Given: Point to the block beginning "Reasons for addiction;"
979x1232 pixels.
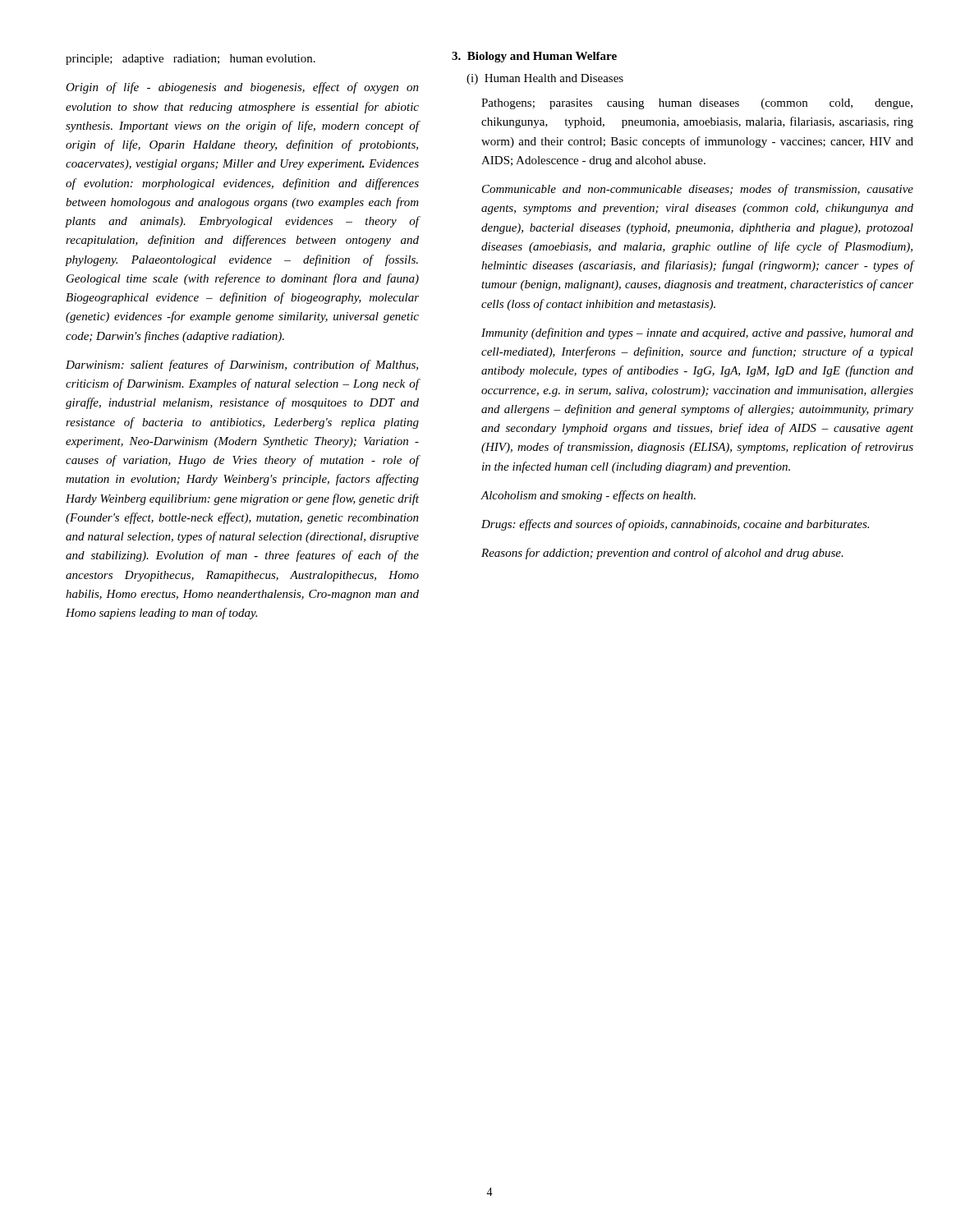Looking at the screenshot, I should tap(663, 553).
